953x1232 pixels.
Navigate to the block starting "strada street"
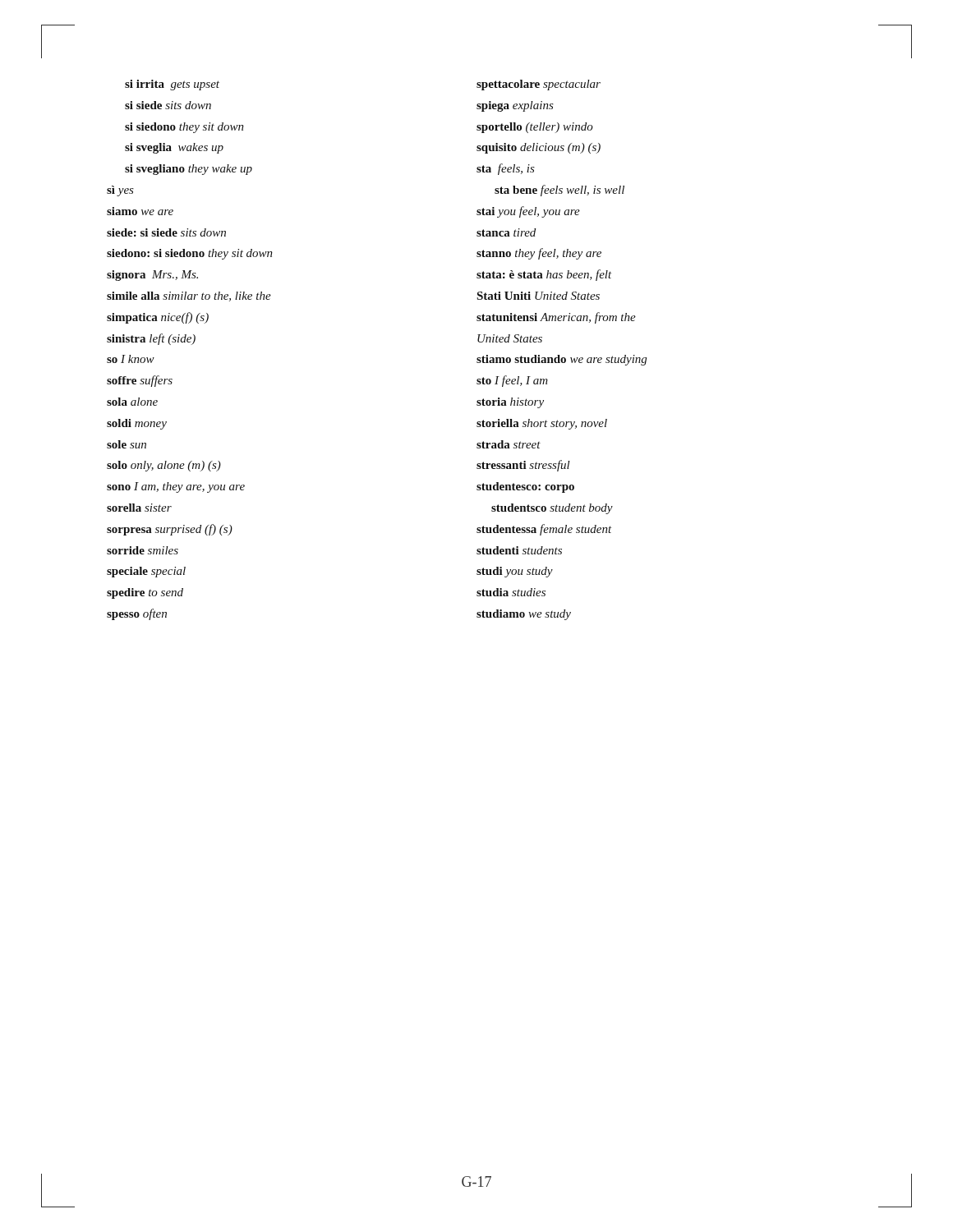click(x=508, y=444)
